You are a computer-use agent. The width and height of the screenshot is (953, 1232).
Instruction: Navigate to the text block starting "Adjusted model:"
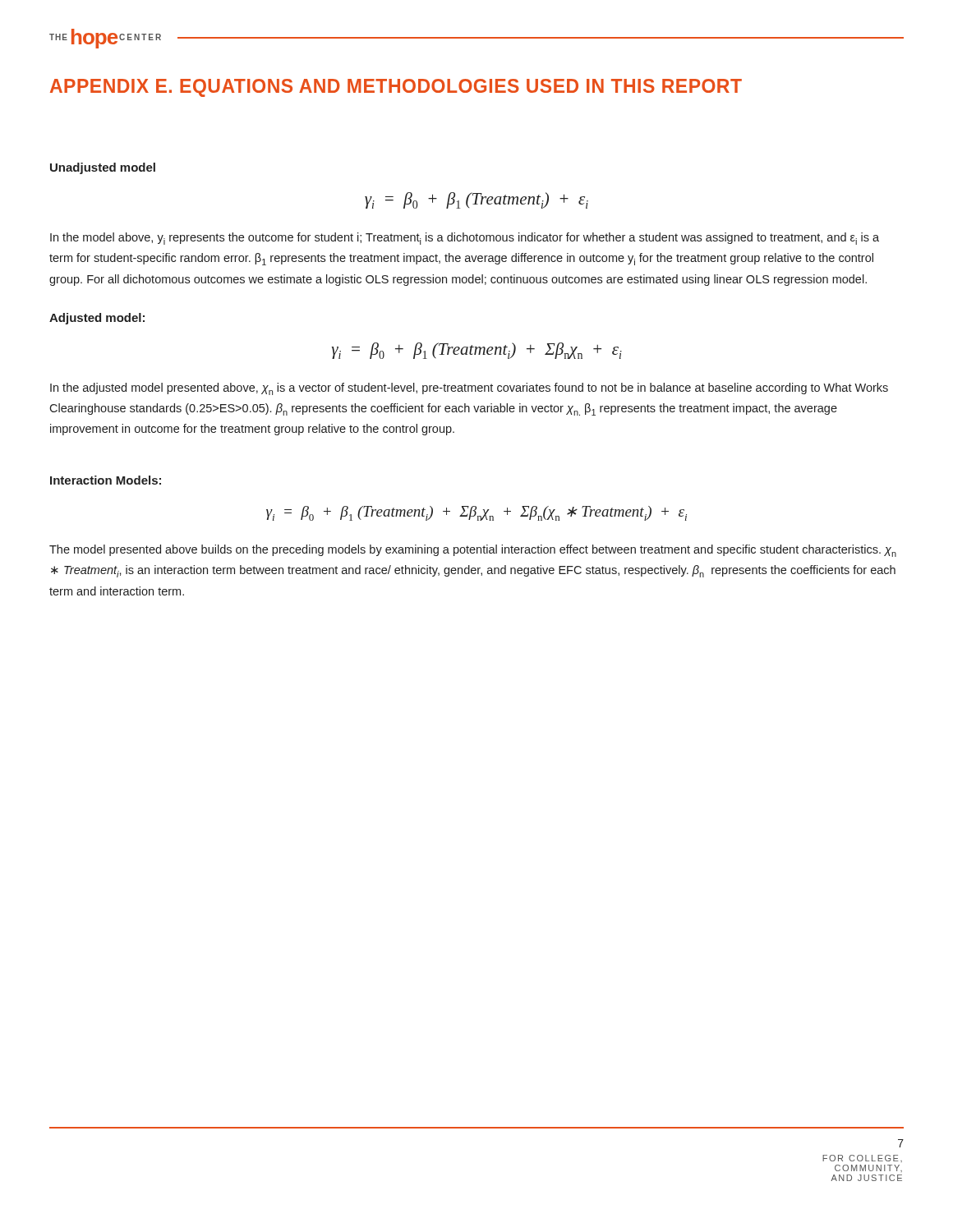tap(98, 317)
